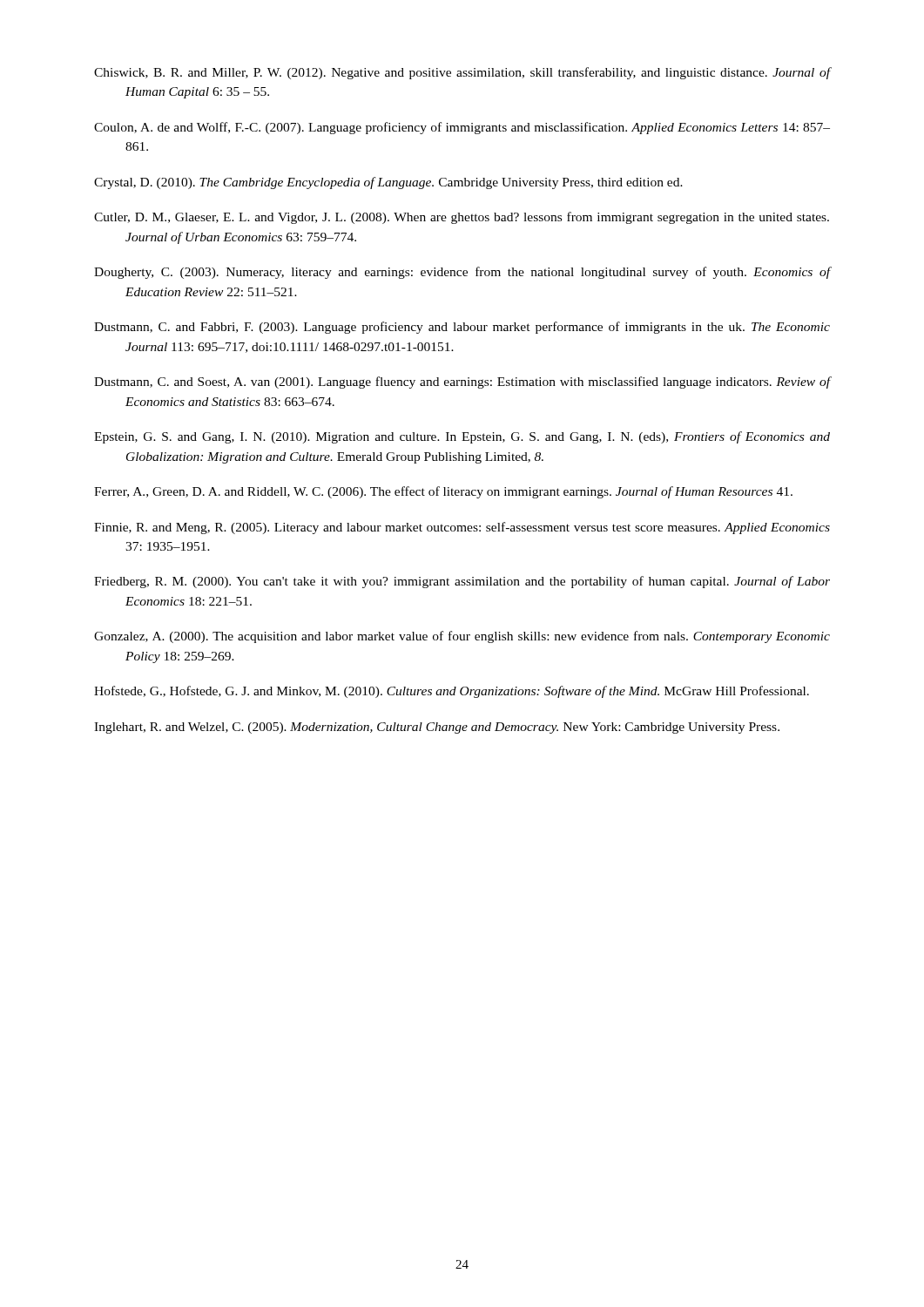Click on the list item with the text "Cutler, D. M., Glaeser, E. L. and"
924x1307 pixels.
point(462,227)
